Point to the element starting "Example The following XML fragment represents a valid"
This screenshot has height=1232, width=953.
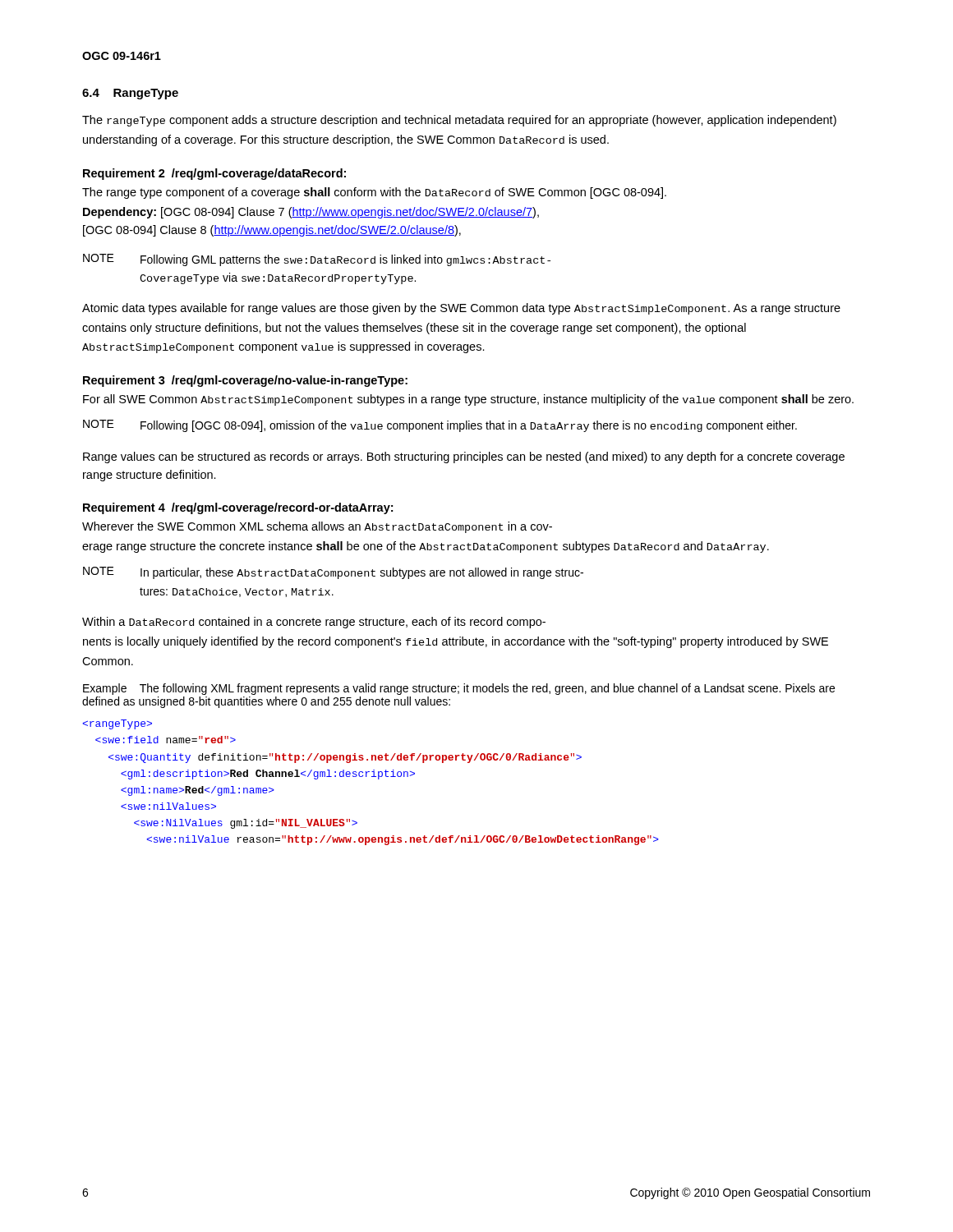(x=459, y=695)
